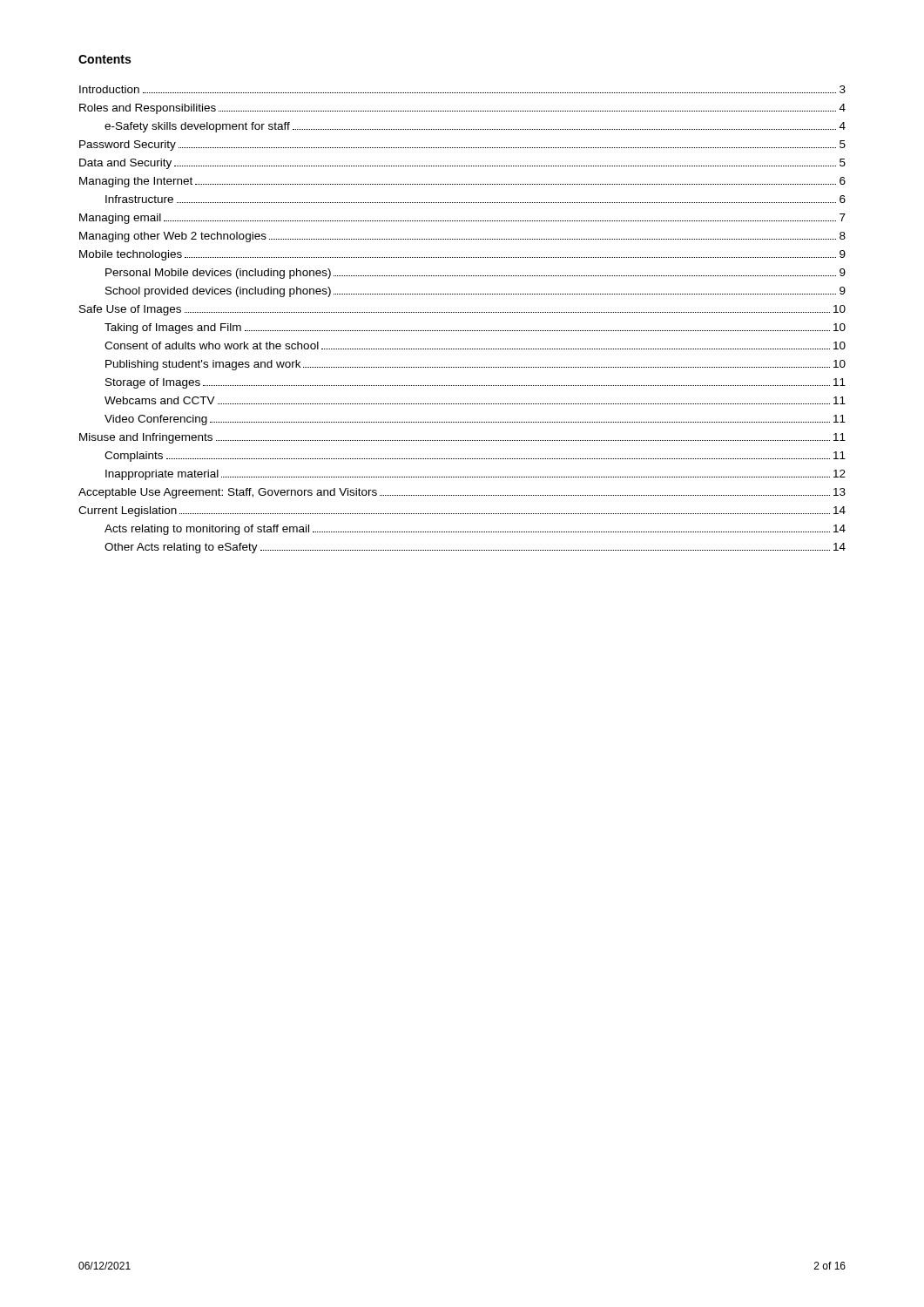The image size is (924, 1307).
Task: Find the text block starting "Personal Mobile devices (including phones) 9"
Action: [462, 272]
